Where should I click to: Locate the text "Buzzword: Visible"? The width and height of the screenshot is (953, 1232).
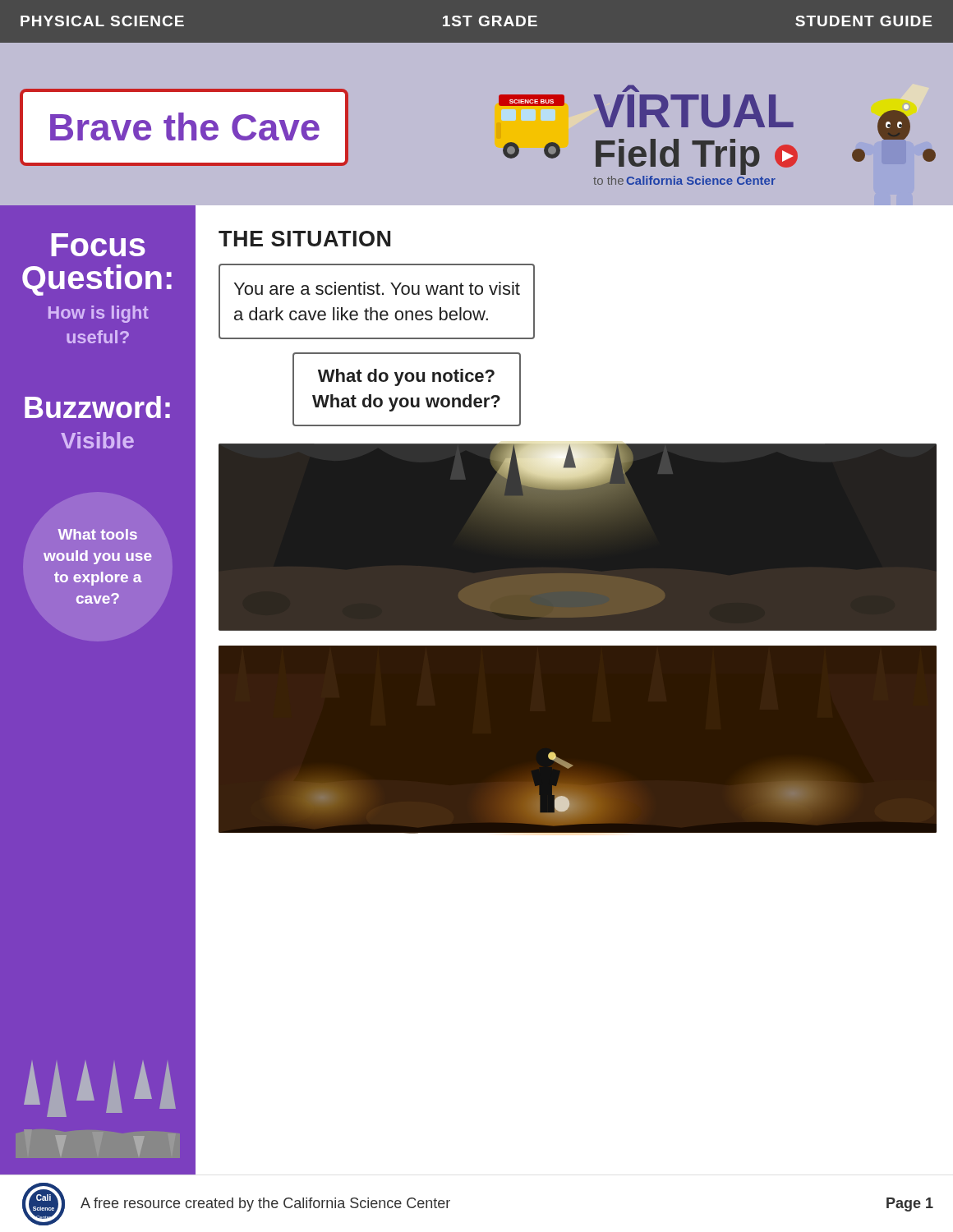(x=98, y=423)
